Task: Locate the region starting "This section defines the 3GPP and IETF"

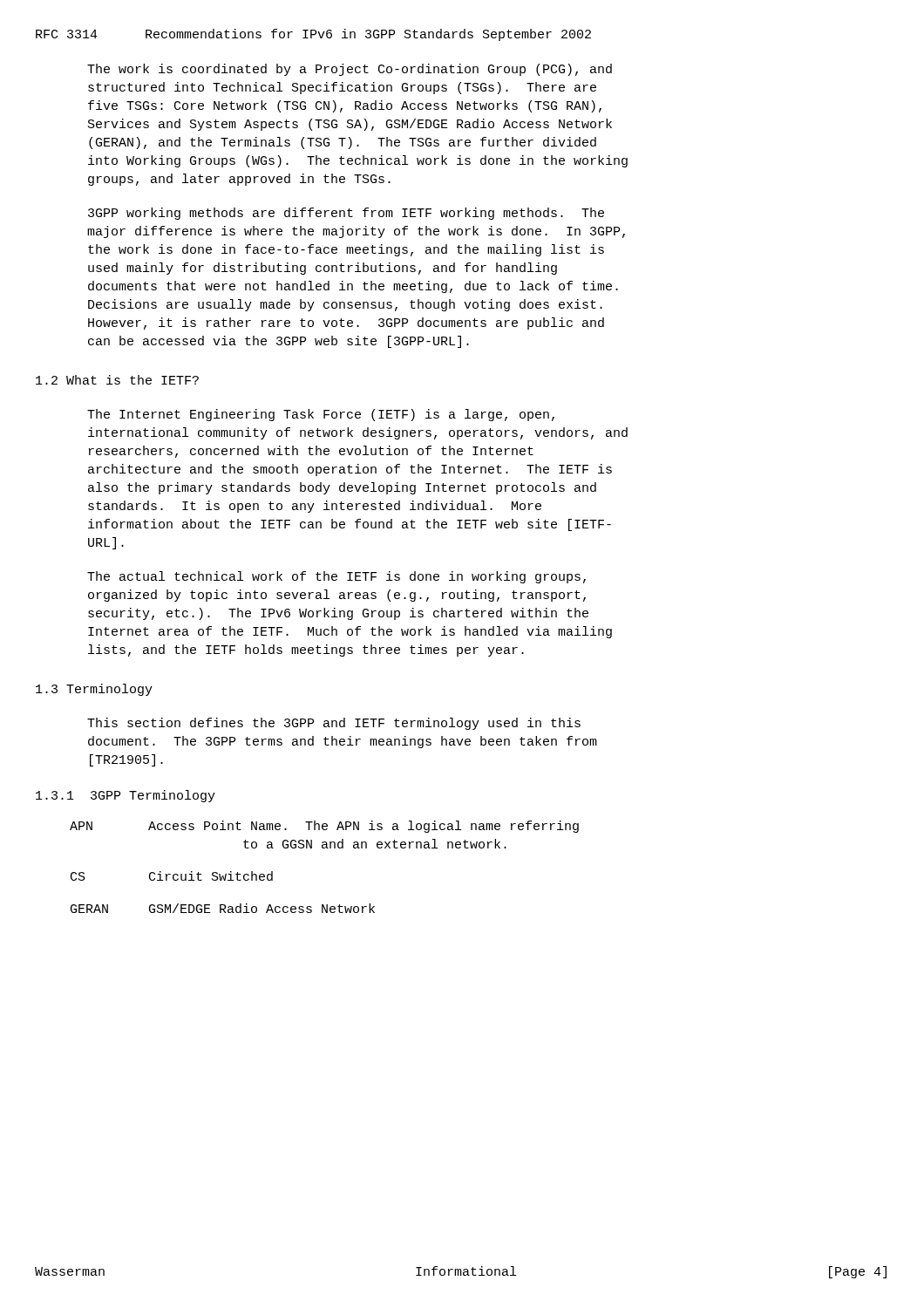Action: point(342,742)
